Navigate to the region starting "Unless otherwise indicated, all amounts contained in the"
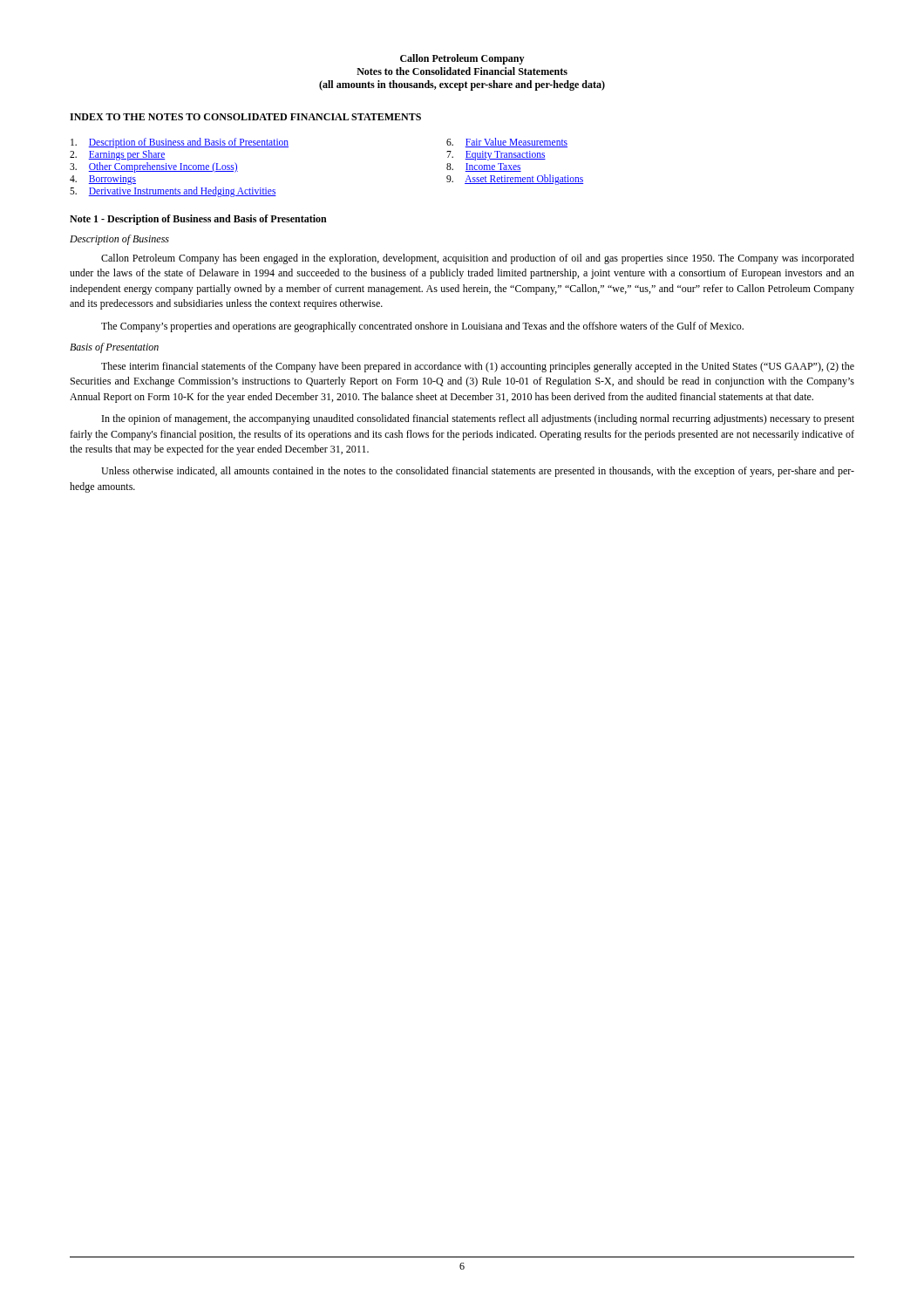924x1308 pixels. tap(462, 479)
